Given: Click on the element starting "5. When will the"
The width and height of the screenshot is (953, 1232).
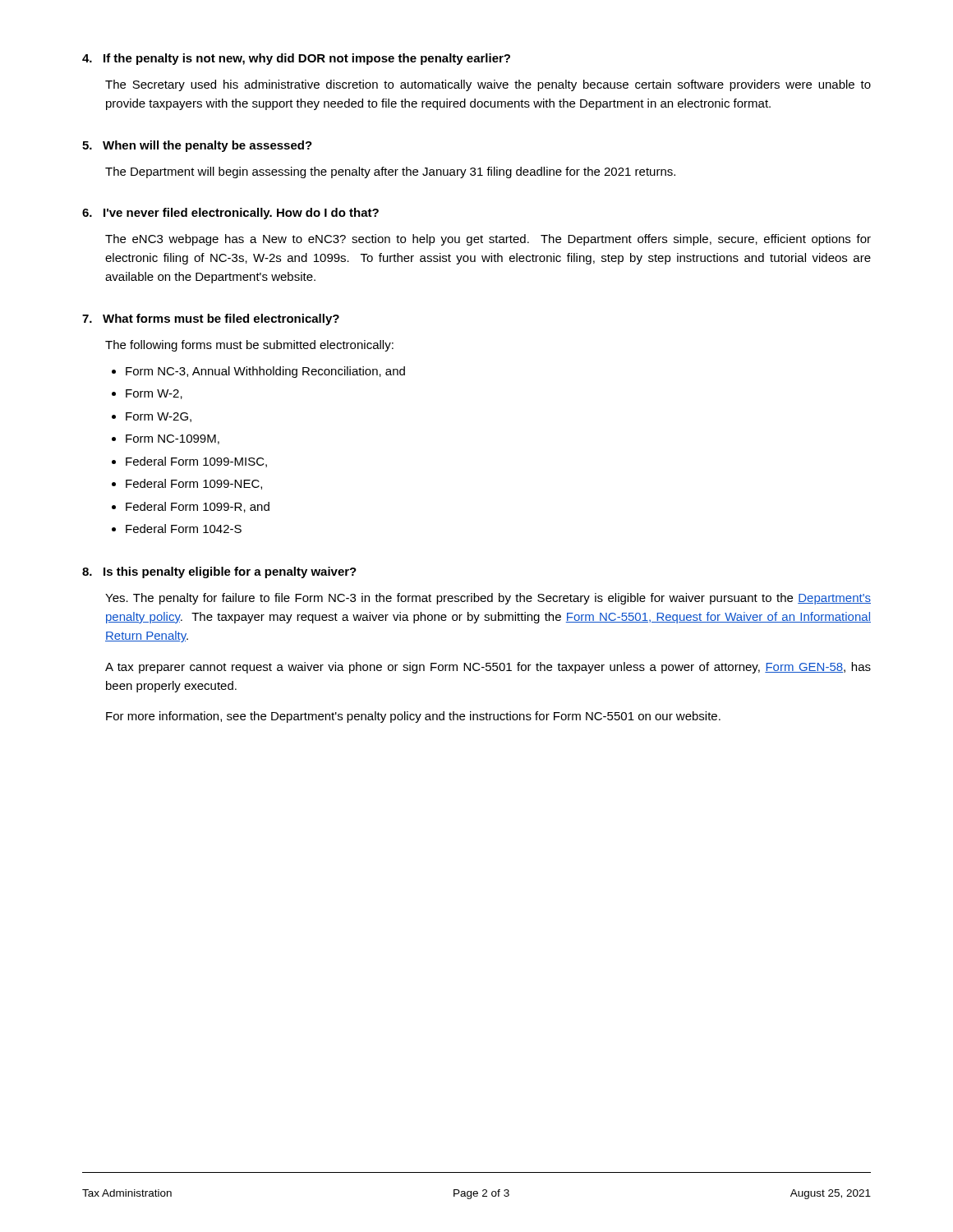Looking at the screenshot, I should (197, 145).
